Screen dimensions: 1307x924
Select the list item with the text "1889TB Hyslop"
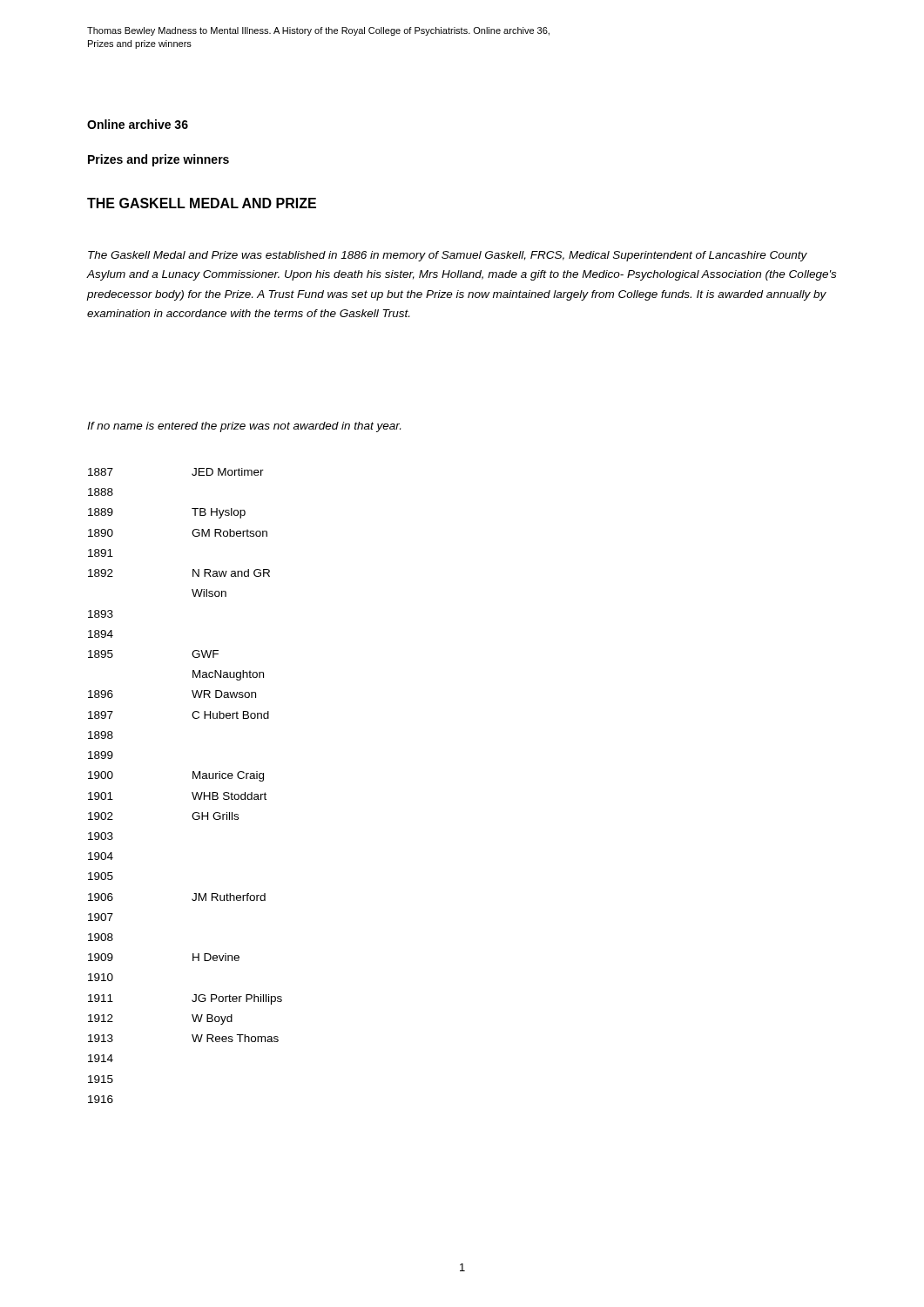[x=100, y=514]
